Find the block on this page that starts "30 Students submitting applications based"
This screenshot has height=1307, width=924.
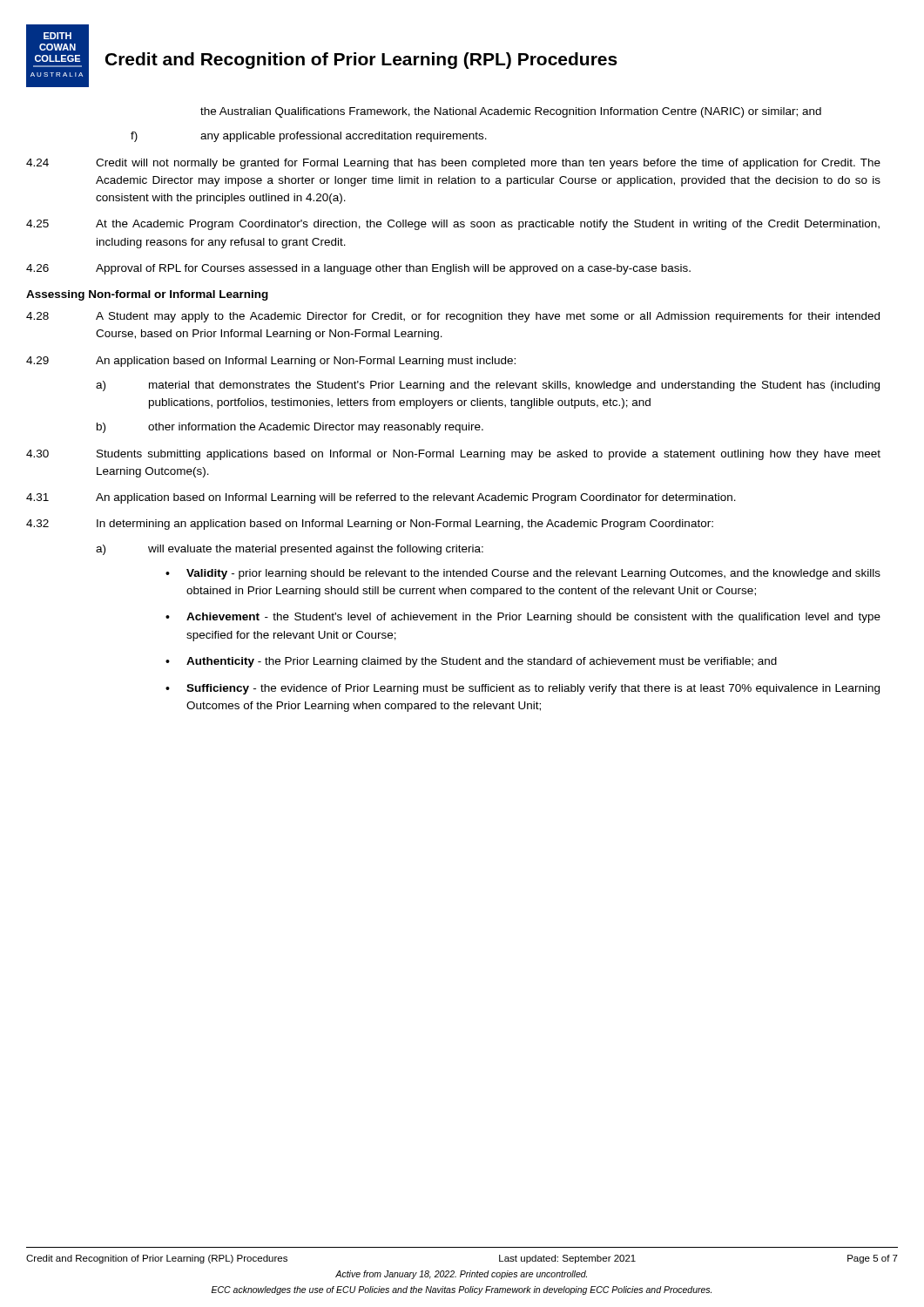pyautogui.click(x=453, y=462)
